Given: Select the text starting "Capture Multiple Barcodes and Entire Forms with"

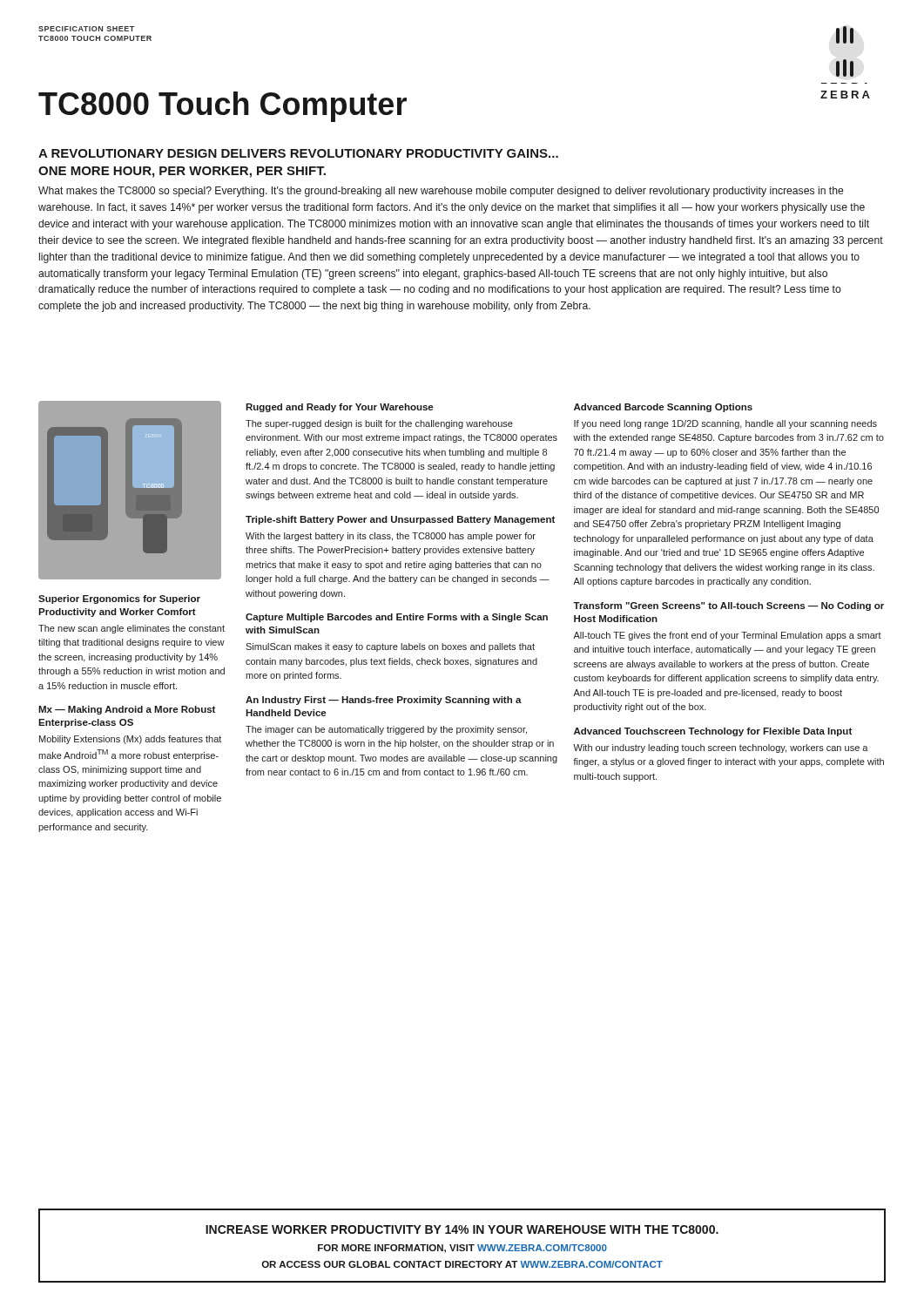Looking at the screenshot, I should (x=402, y=624).
